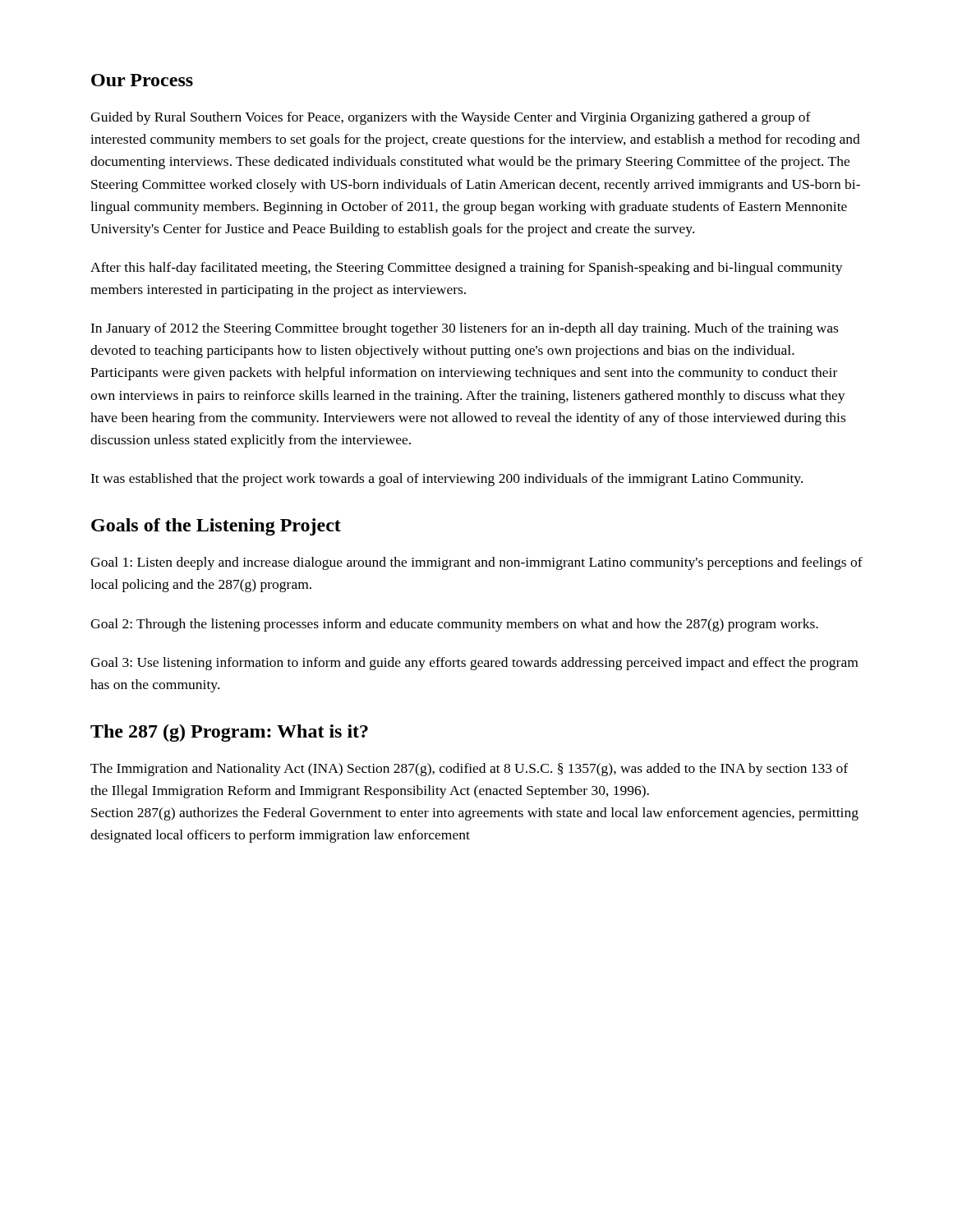Locate the text "The 287 (g) Program: What is it?"
Screen dimensions: 1232x953
coord(230,731)
